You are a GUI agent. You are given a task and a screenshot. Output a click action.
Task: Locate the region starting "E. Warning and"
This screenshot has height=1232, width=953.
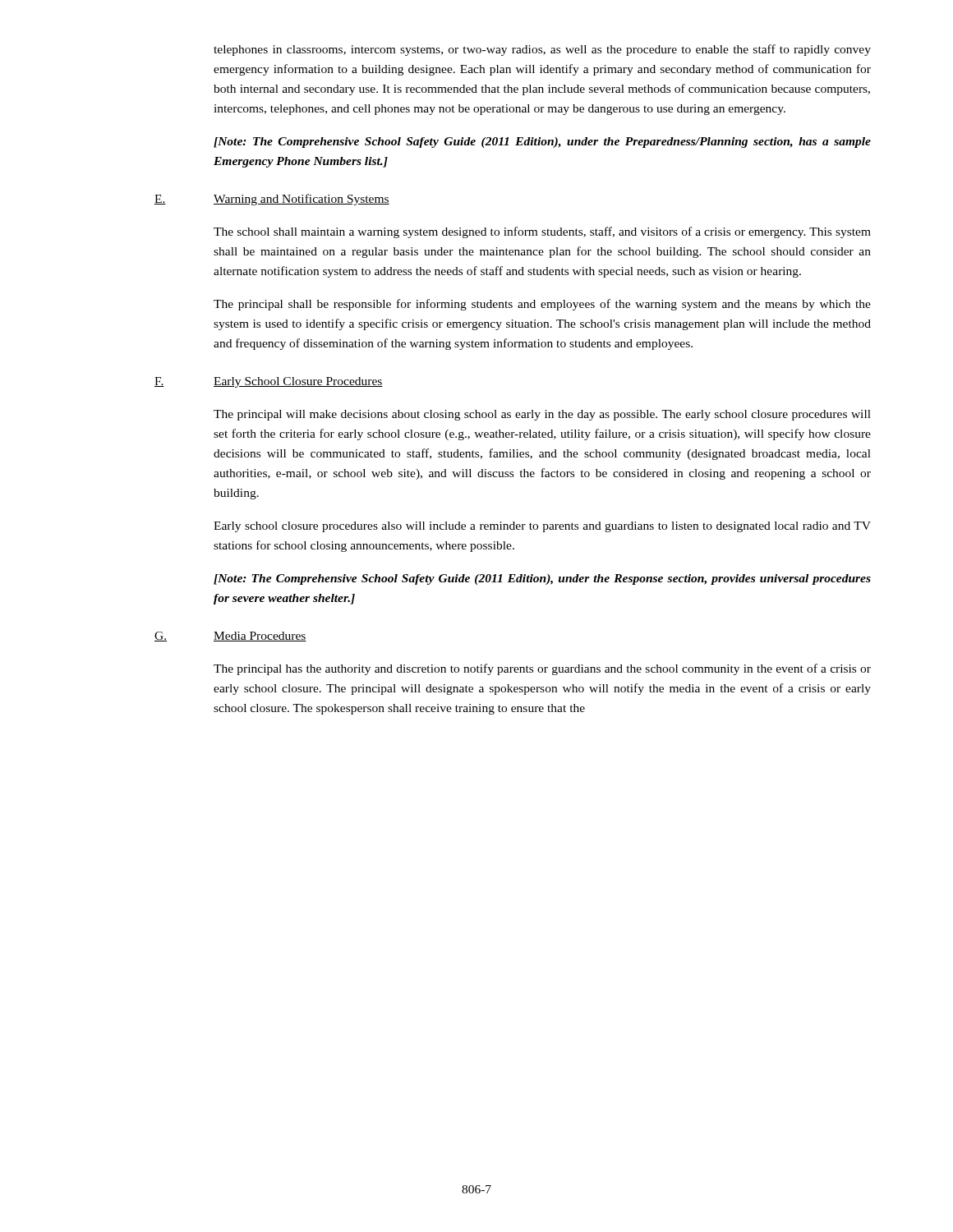pos(272,199)
